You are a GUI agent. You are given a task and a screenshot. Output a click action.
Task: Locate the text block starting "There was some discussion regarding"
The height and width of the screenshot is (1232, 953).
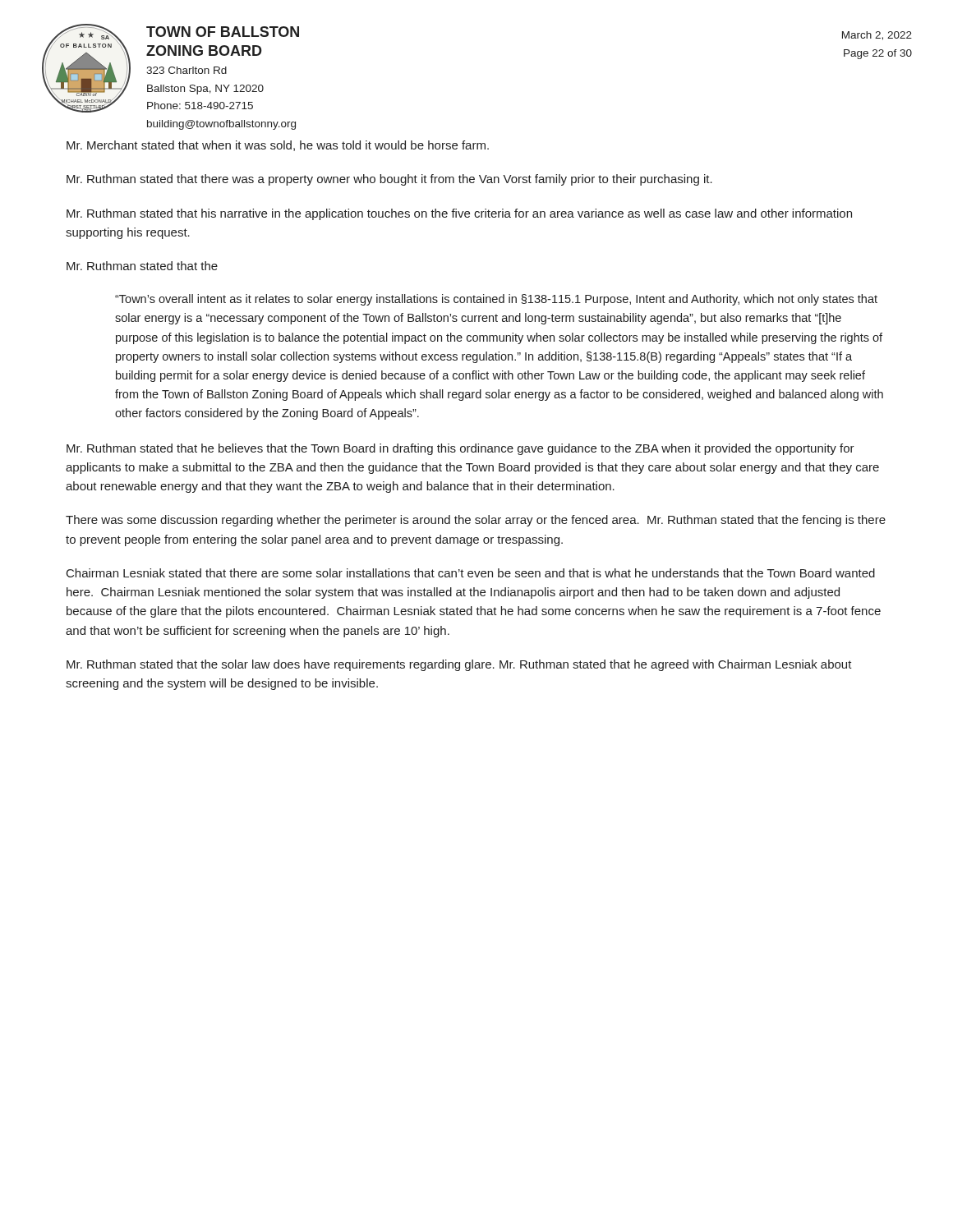(476, 529)
